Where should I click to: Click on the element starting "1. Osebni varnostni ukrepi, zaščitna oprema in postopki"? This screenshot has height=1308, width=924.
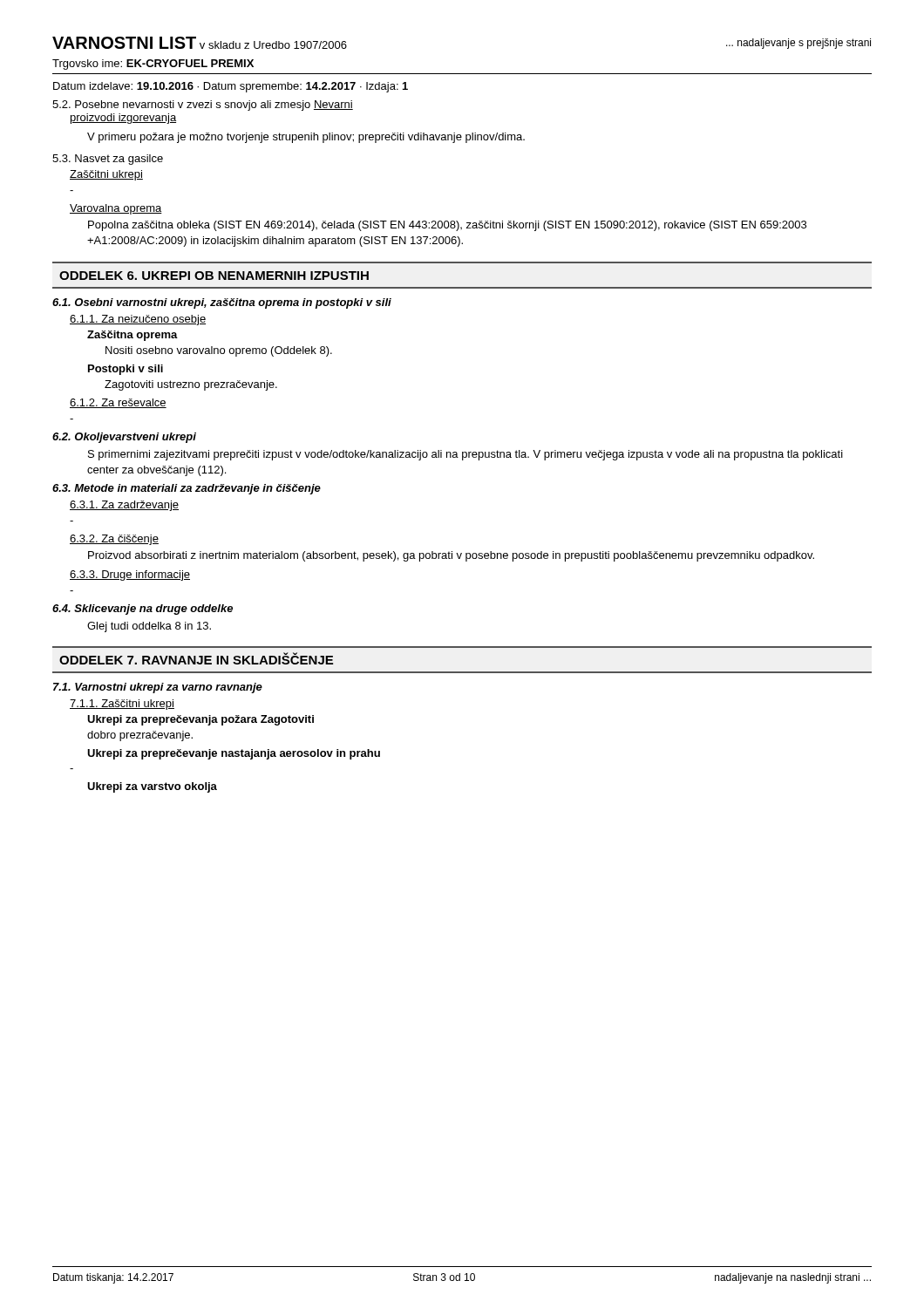point(222,302)
